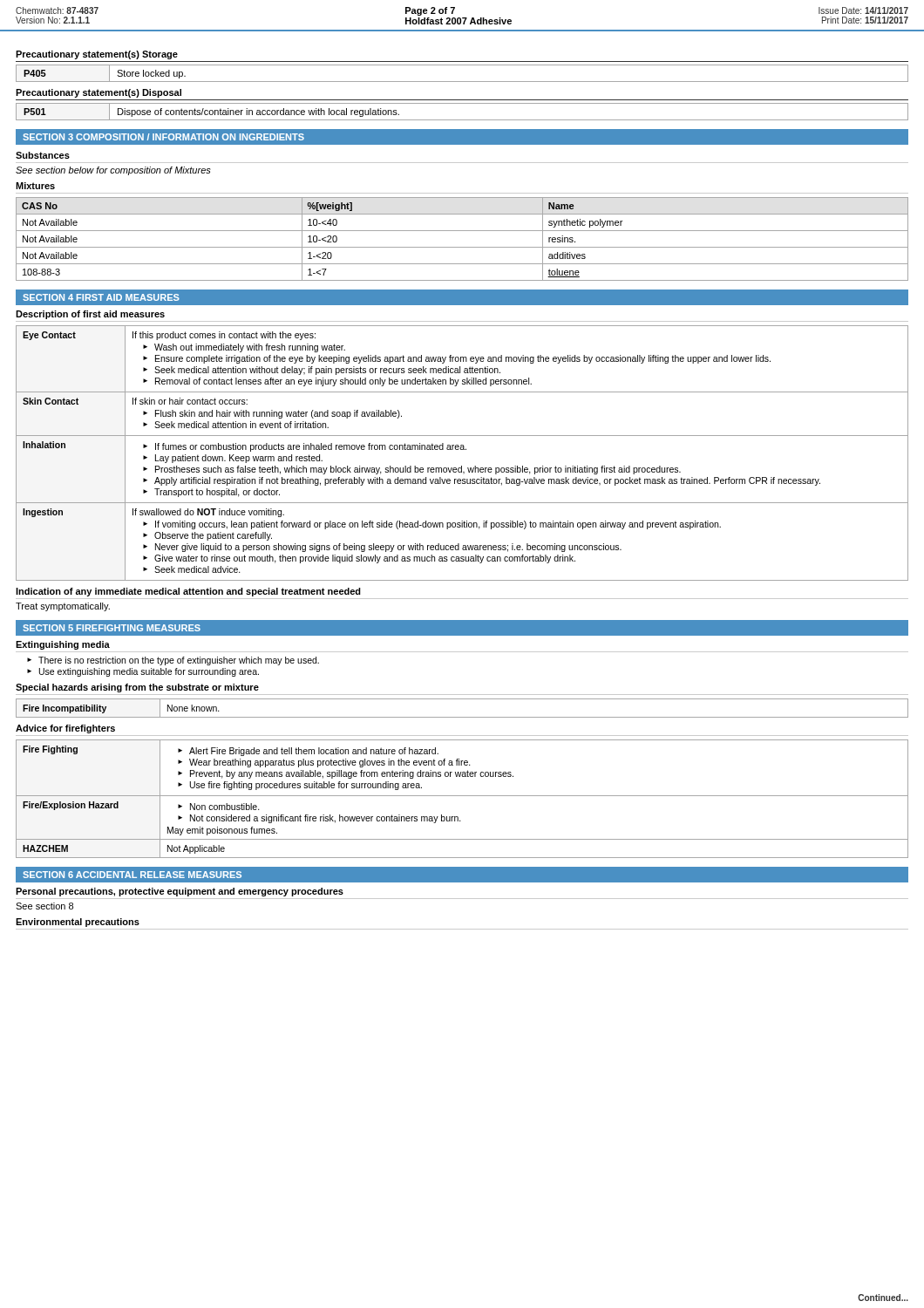
Task: Select the table that reads "If this product comes"
Action: click(462, 453)
